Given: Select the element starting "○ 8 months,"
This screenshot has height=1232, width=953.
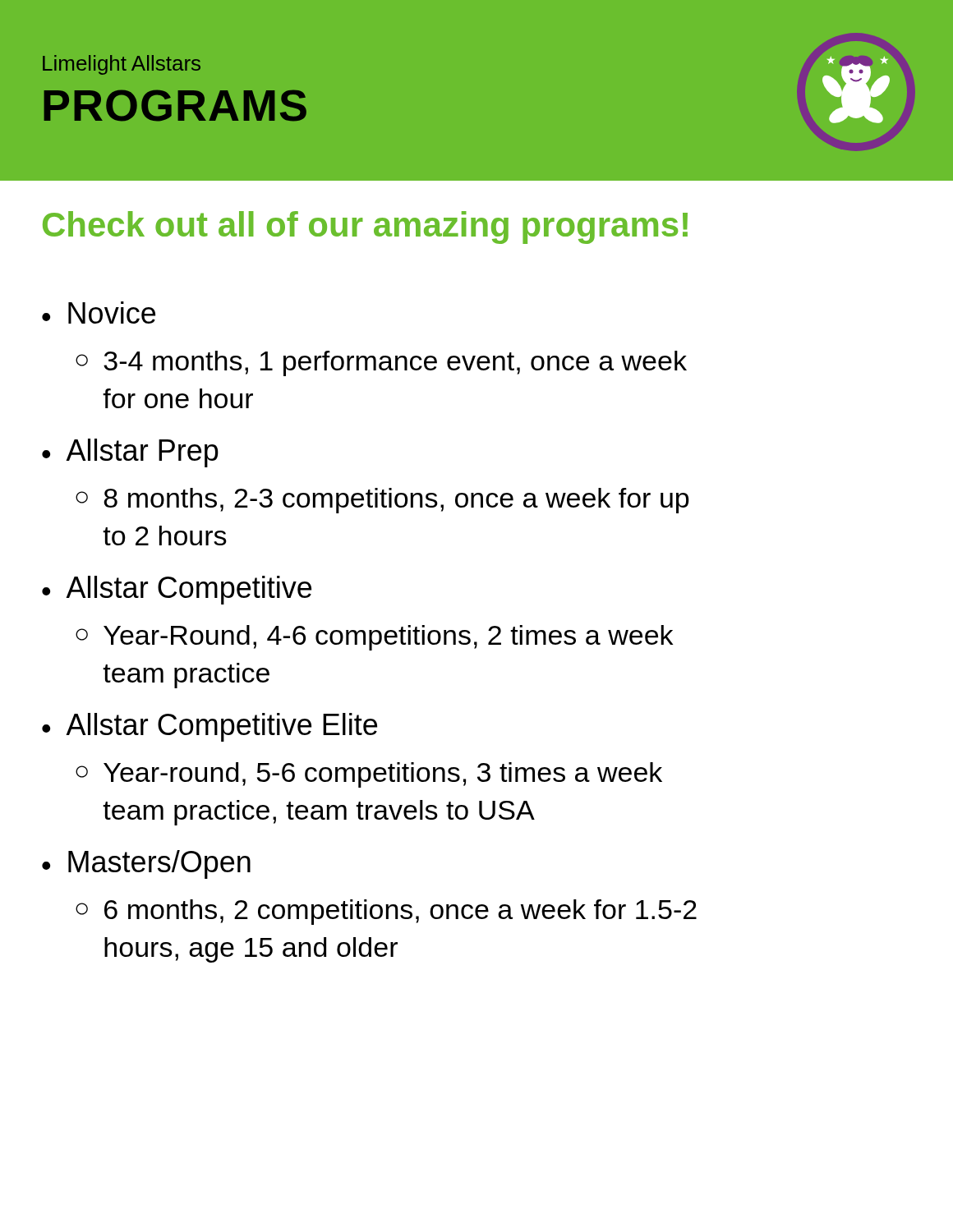Looking at the screenshot, I should 382,517.
